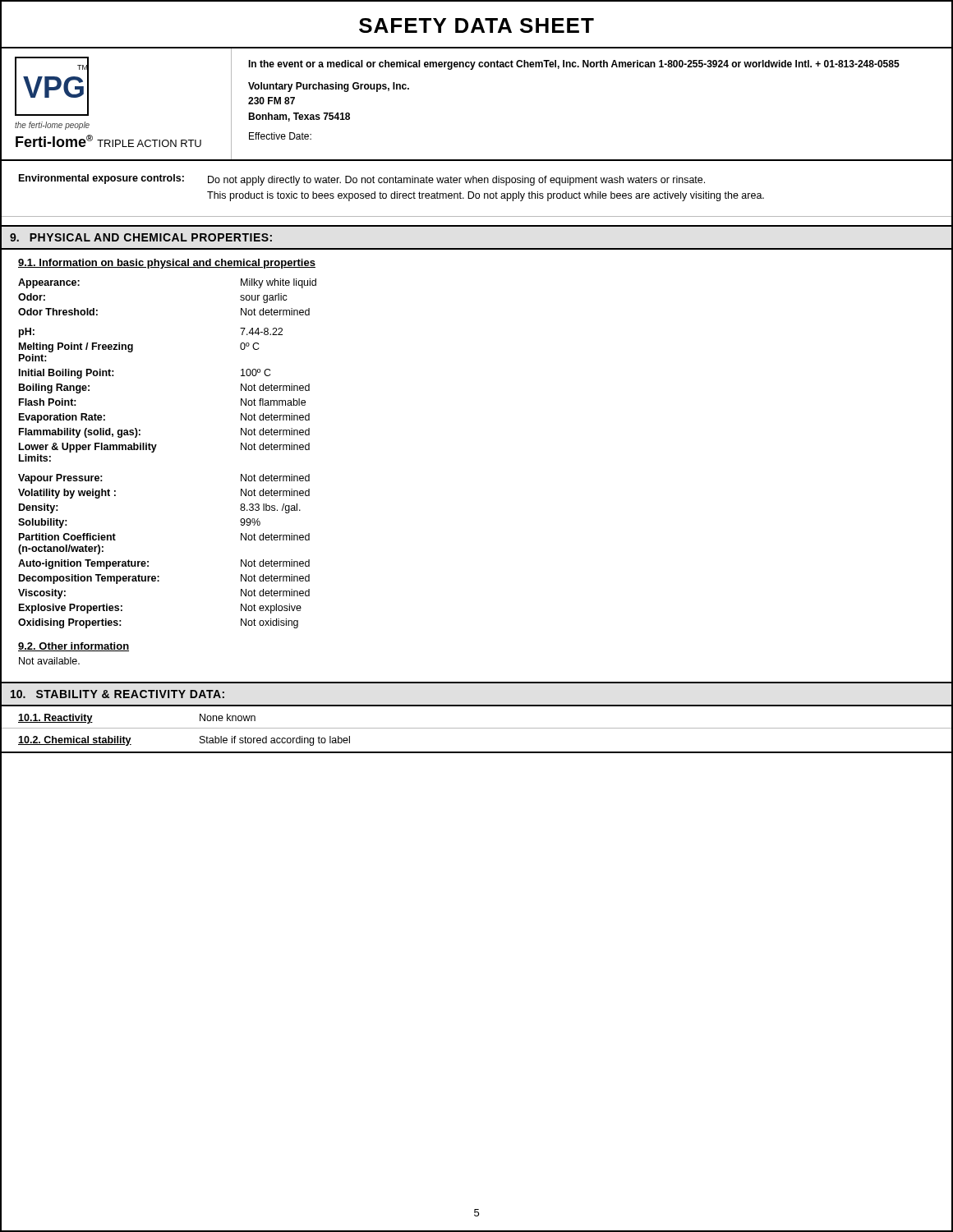
Task: Point to "None known"
Action: point(227,718)
